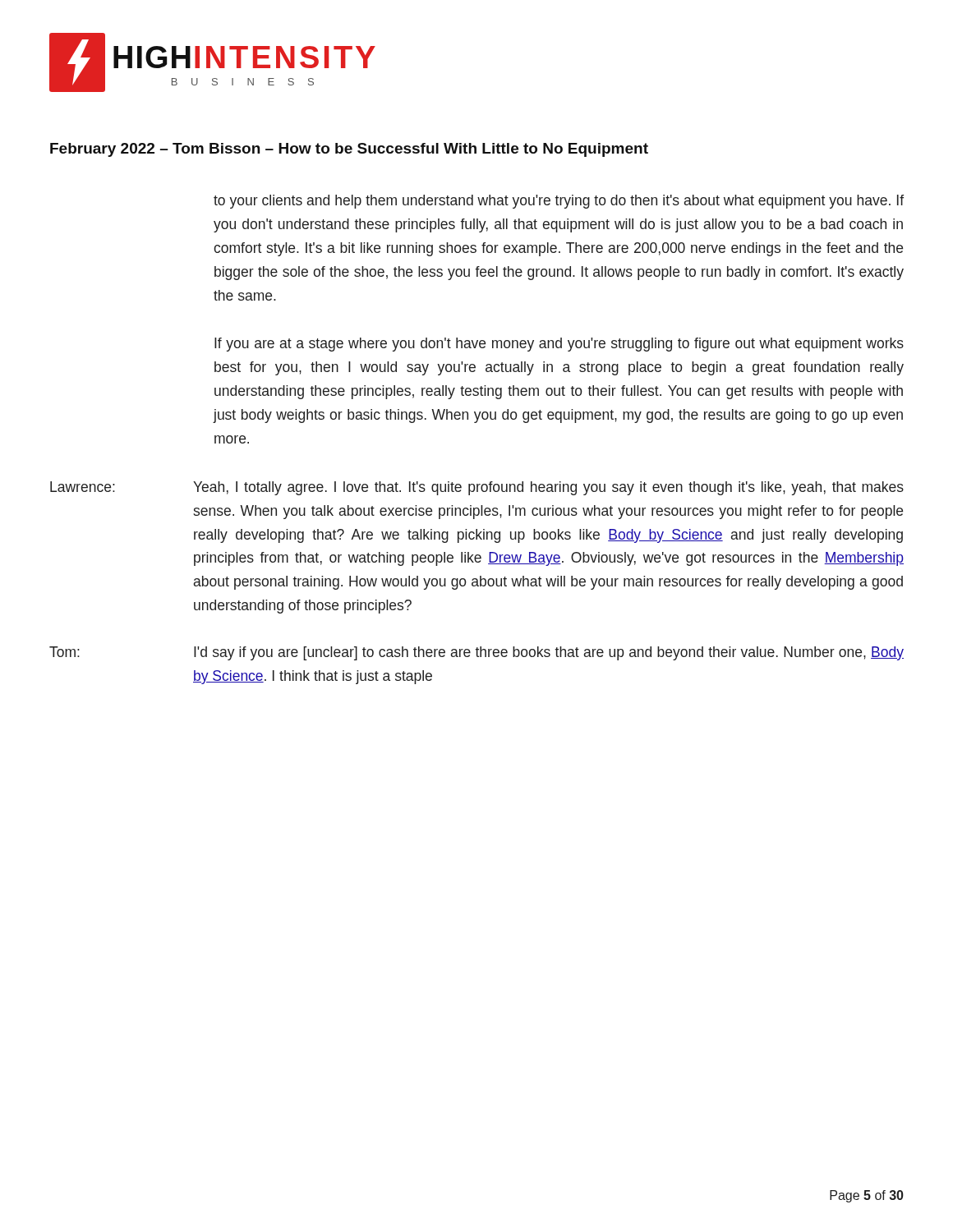Locate the text block with the text "Lawrence: Yeah, I totally agree. I love that."
Image resolution: width=953 pixels, height=1232 pixels.
(x=476, y=546)
